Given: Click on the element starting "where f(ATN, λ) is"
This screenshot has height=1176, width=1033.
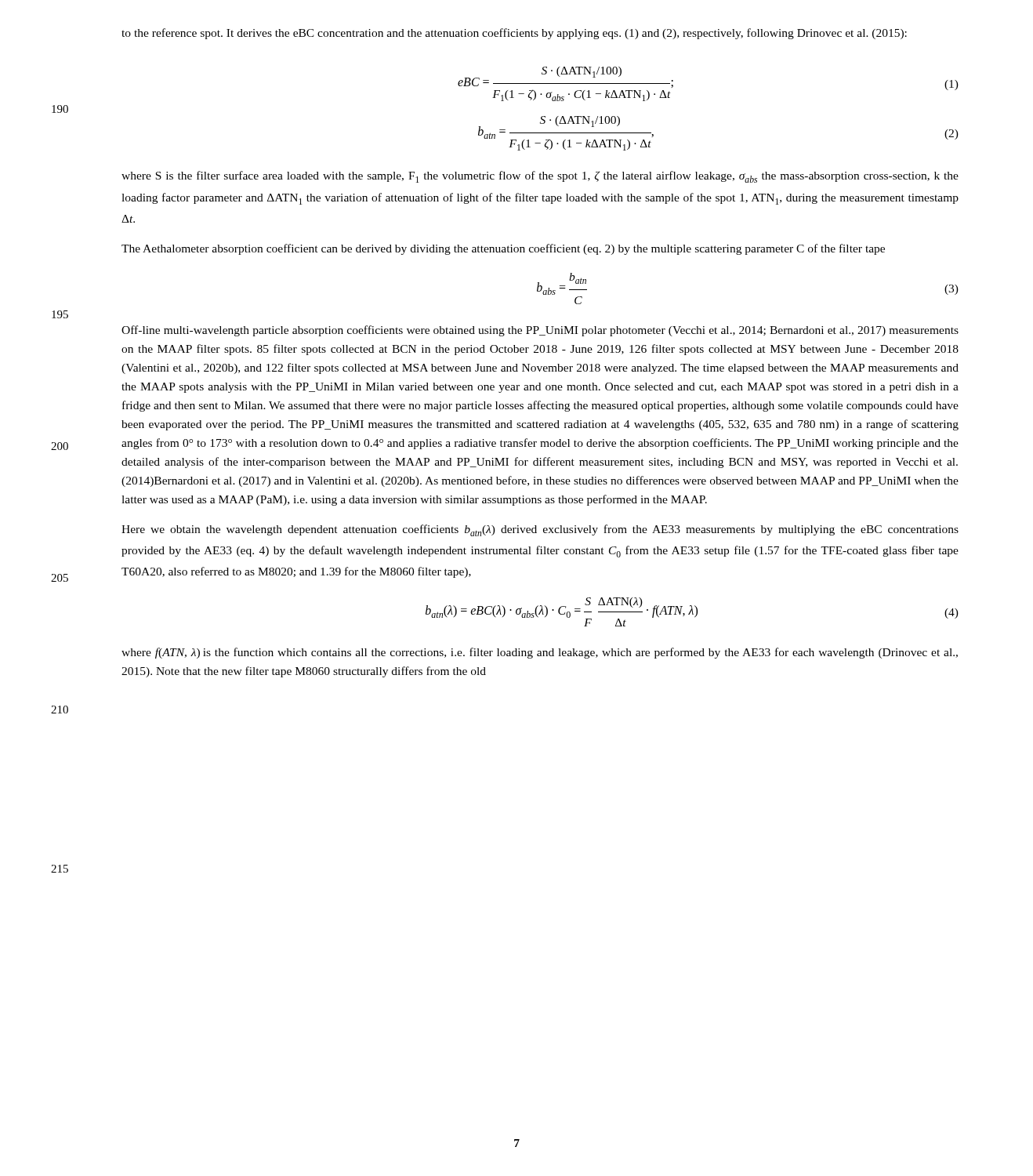Looking at the screenshot, I should pyautogui.click(x=540, y=662).
